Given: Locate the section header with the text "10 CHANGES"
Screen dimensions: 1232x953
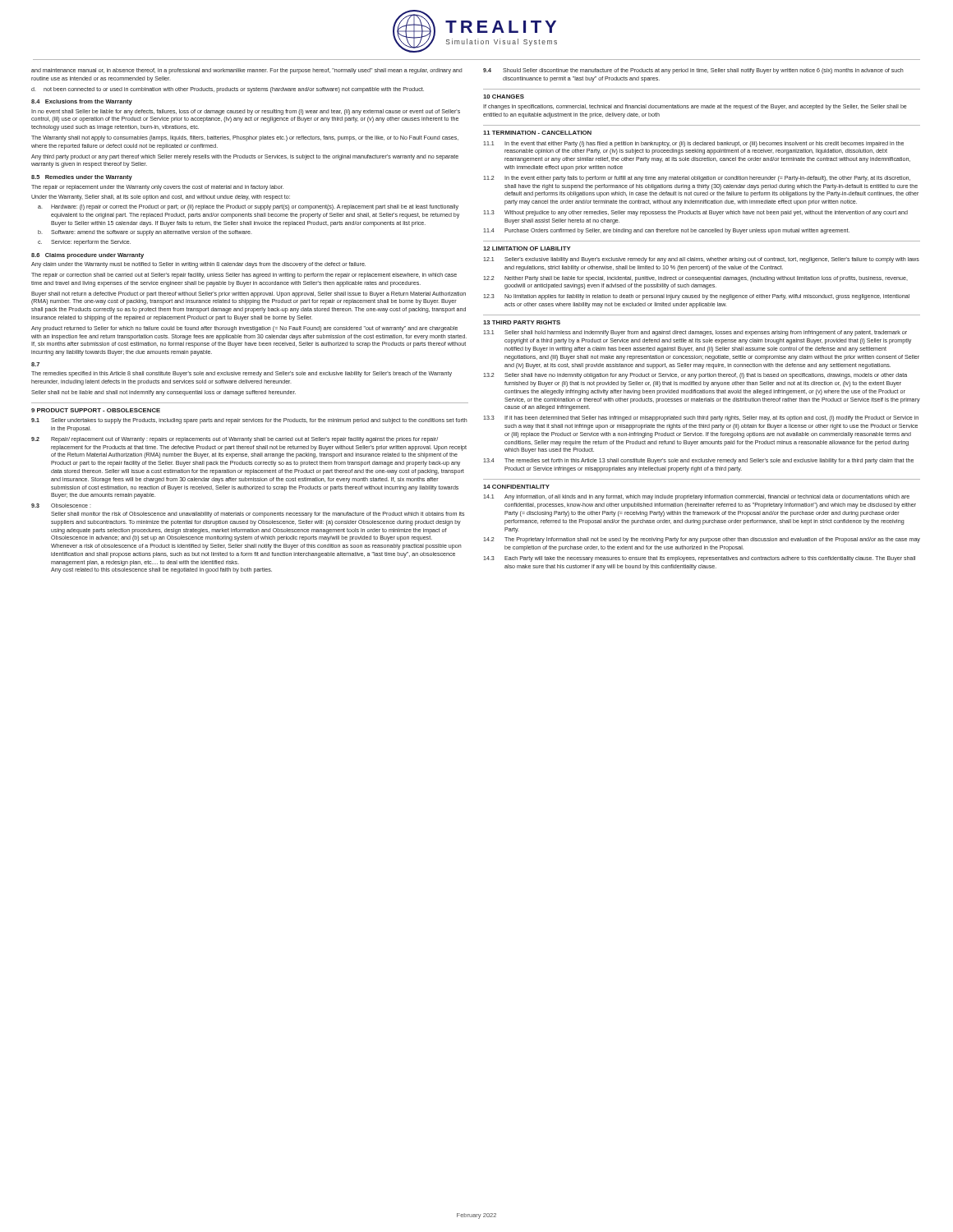Looking at the screenshot, I should click(504, 96).
